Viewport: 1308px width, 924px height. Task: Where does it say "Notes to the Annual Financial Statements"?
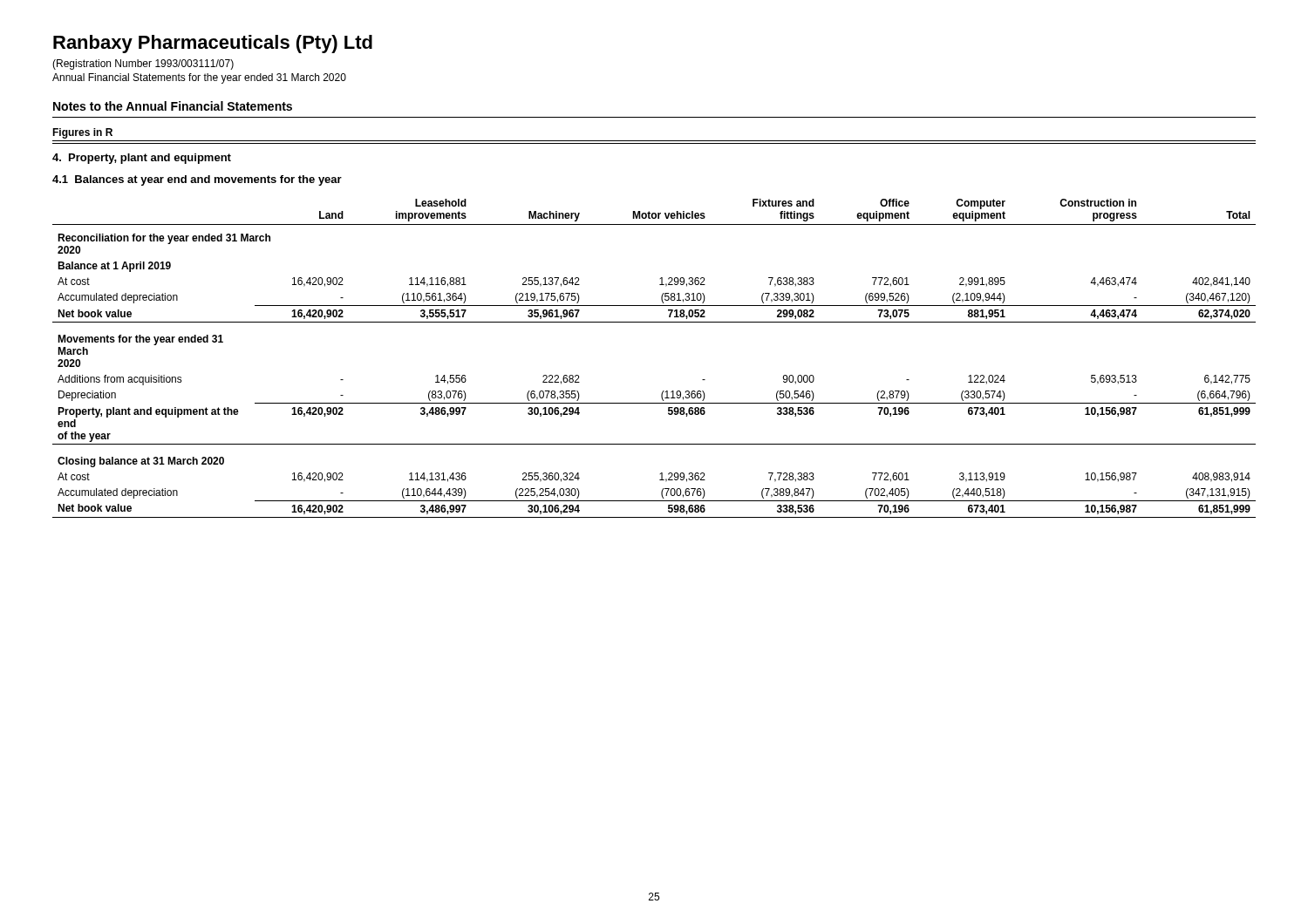coord(173,106)
